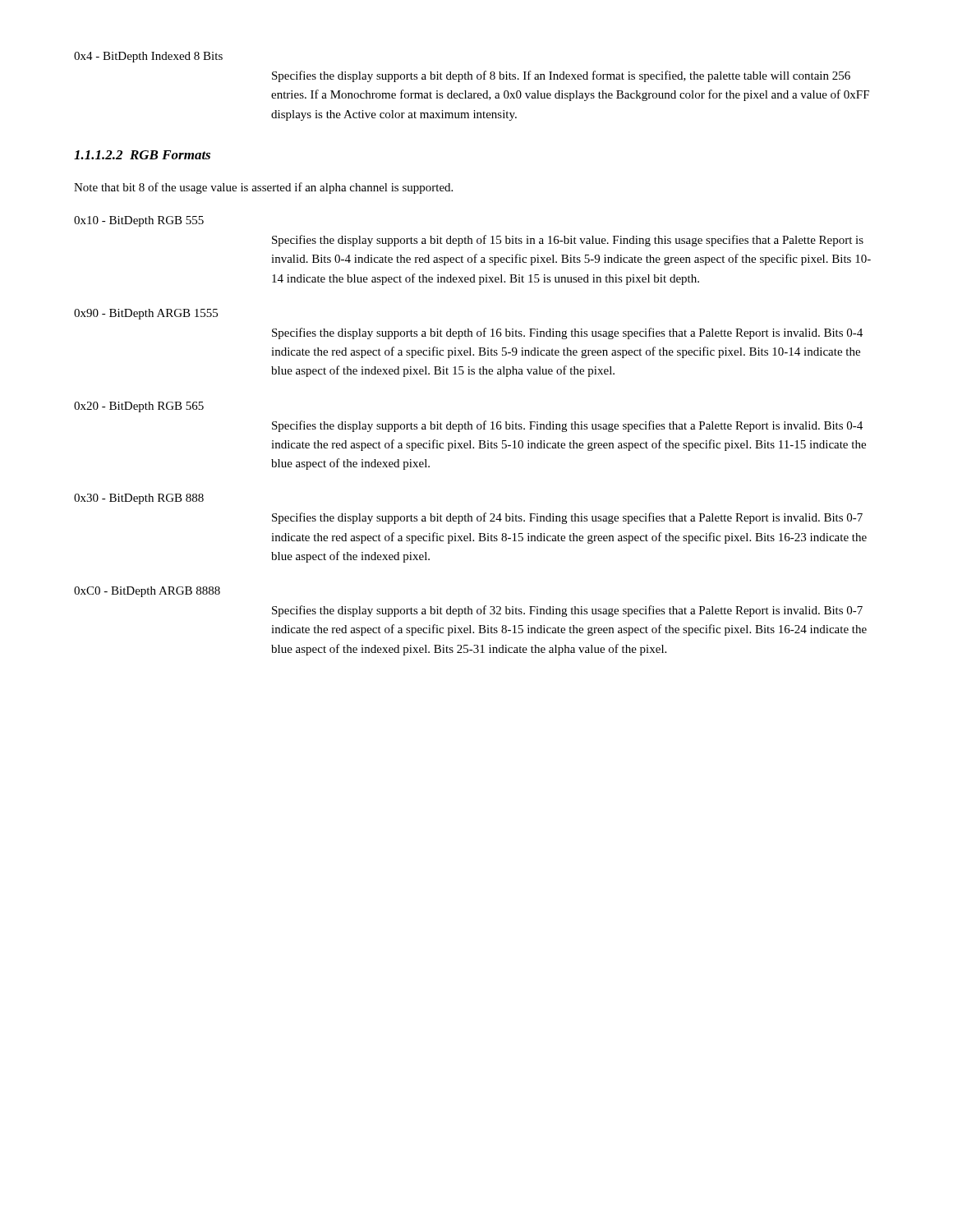
Task: Navigate to the passage starting "0xC0 - BitDepth ARGB 8888"
Action: coord(476,621)
